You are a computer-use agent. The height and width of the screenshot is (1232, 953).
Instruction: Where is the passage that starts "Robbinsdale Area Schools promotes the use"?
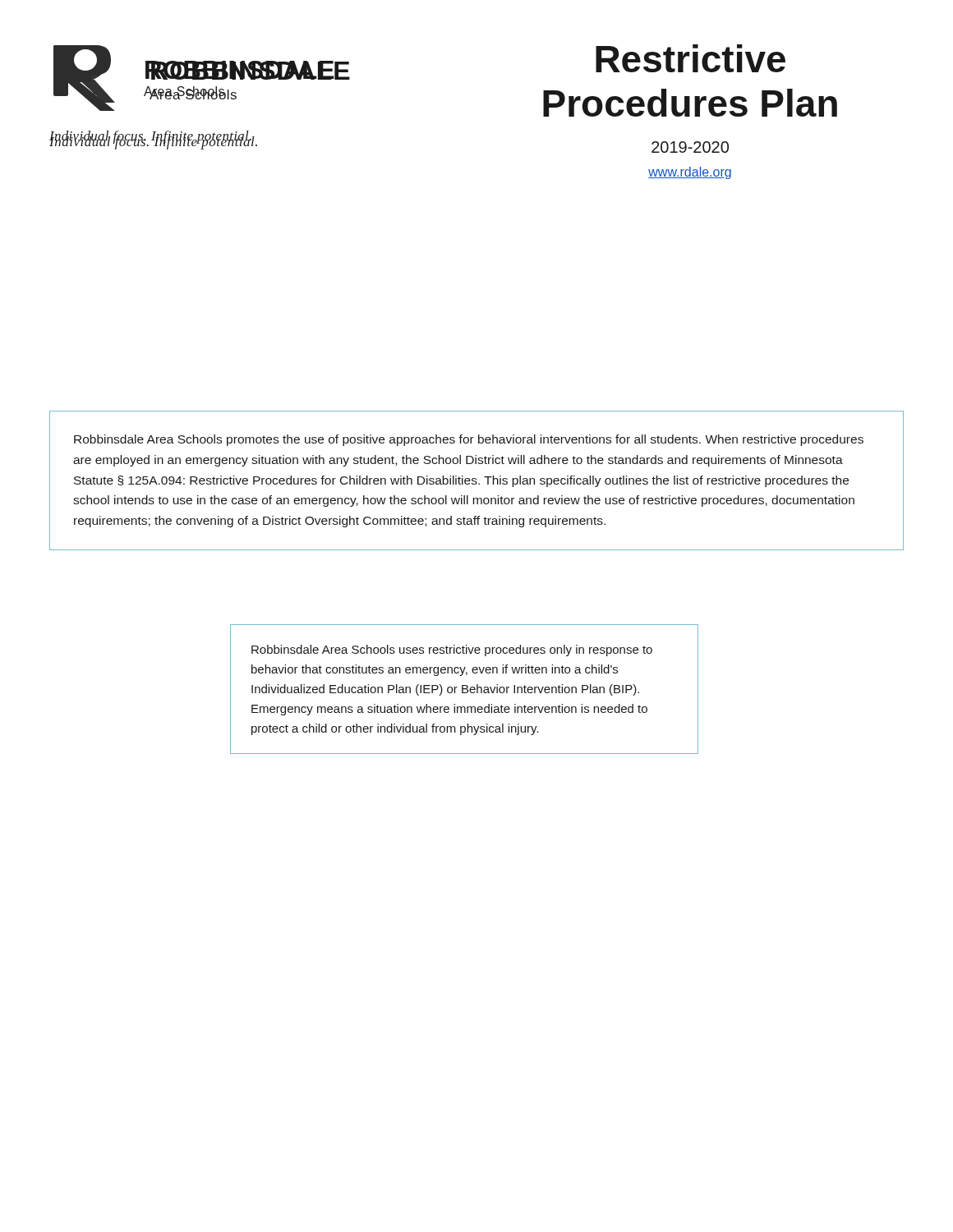[x=476, y=480]
